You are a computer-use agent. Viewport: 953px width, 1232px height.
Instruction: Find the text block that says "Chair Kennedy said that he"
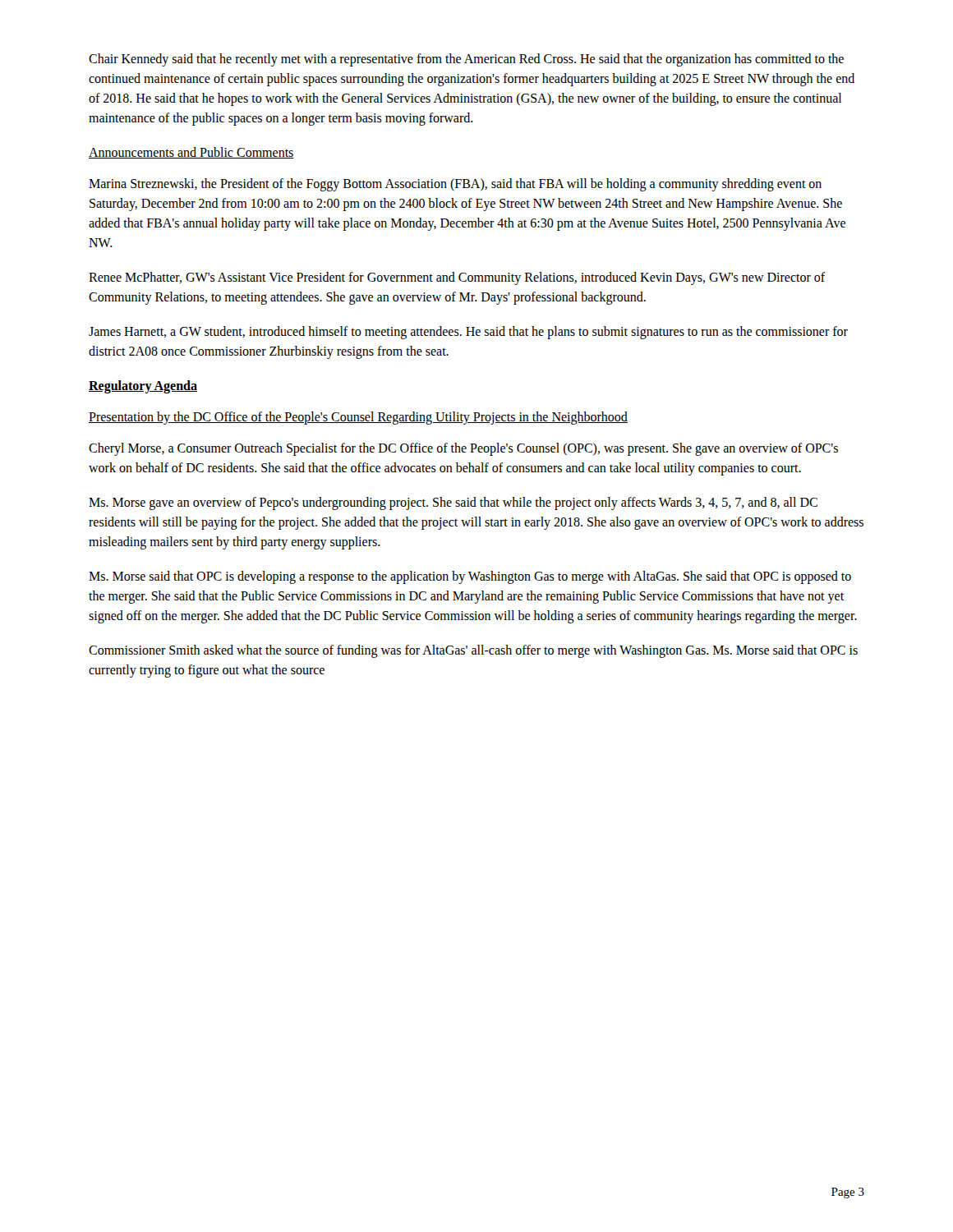pos(472,88)
